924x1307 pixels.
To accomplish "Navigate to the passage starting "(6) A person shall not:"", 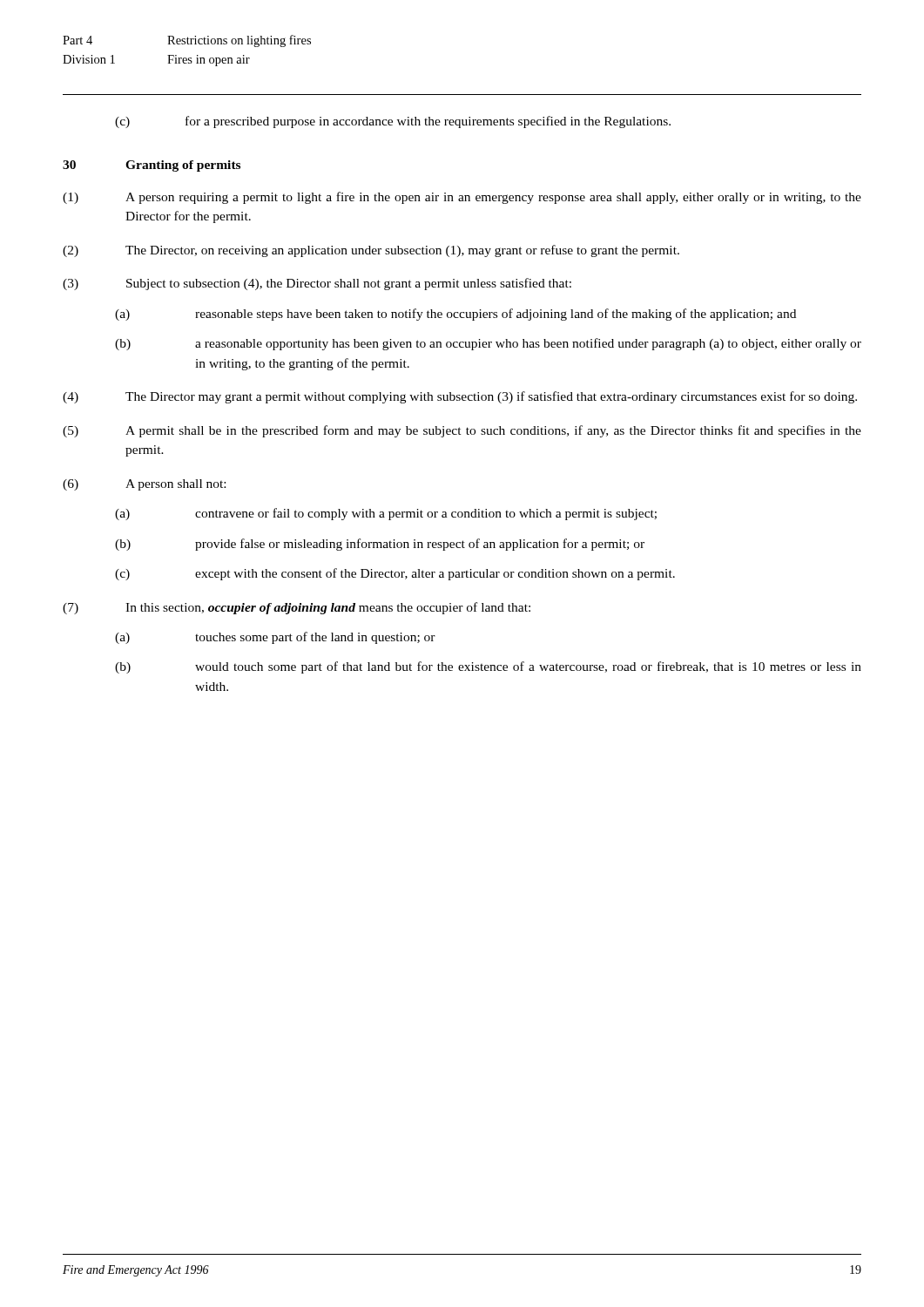I will tap(144, 485).
